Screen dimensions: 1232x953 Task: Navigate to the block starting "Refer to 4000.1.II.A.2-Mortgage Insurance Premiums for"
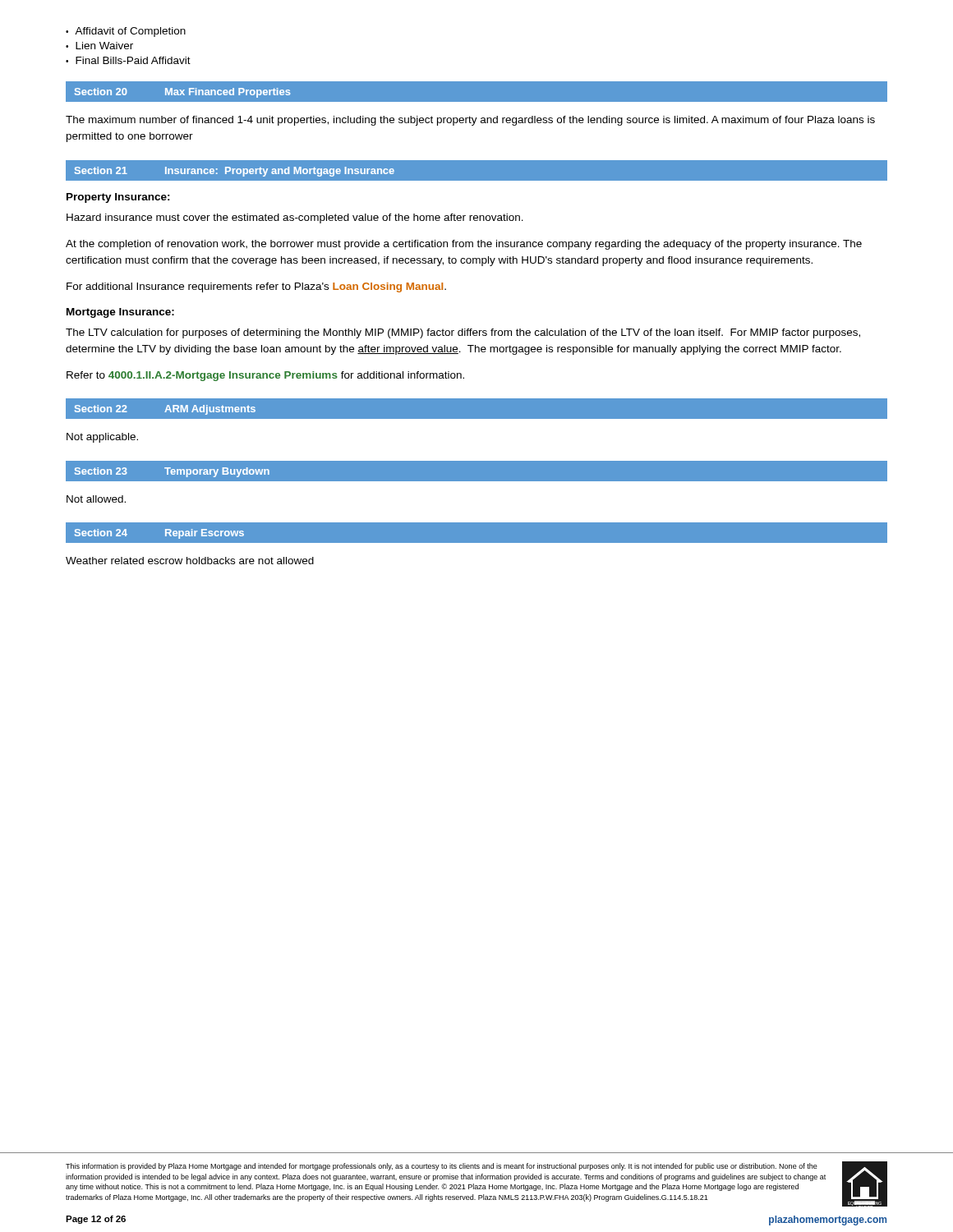[265, 375]
